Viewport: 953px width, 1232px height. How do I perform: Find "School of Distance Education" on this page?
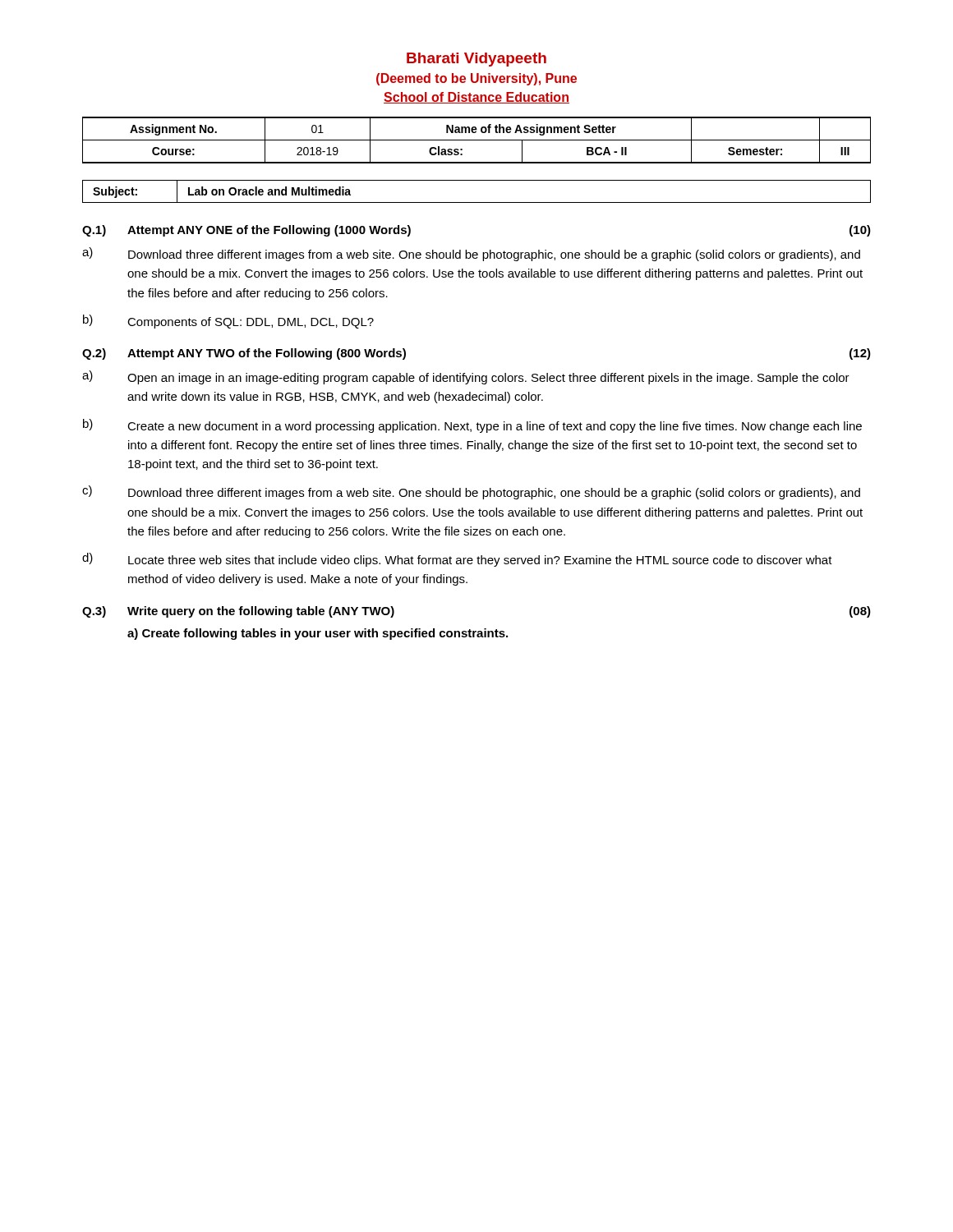[x=476, y=97]
